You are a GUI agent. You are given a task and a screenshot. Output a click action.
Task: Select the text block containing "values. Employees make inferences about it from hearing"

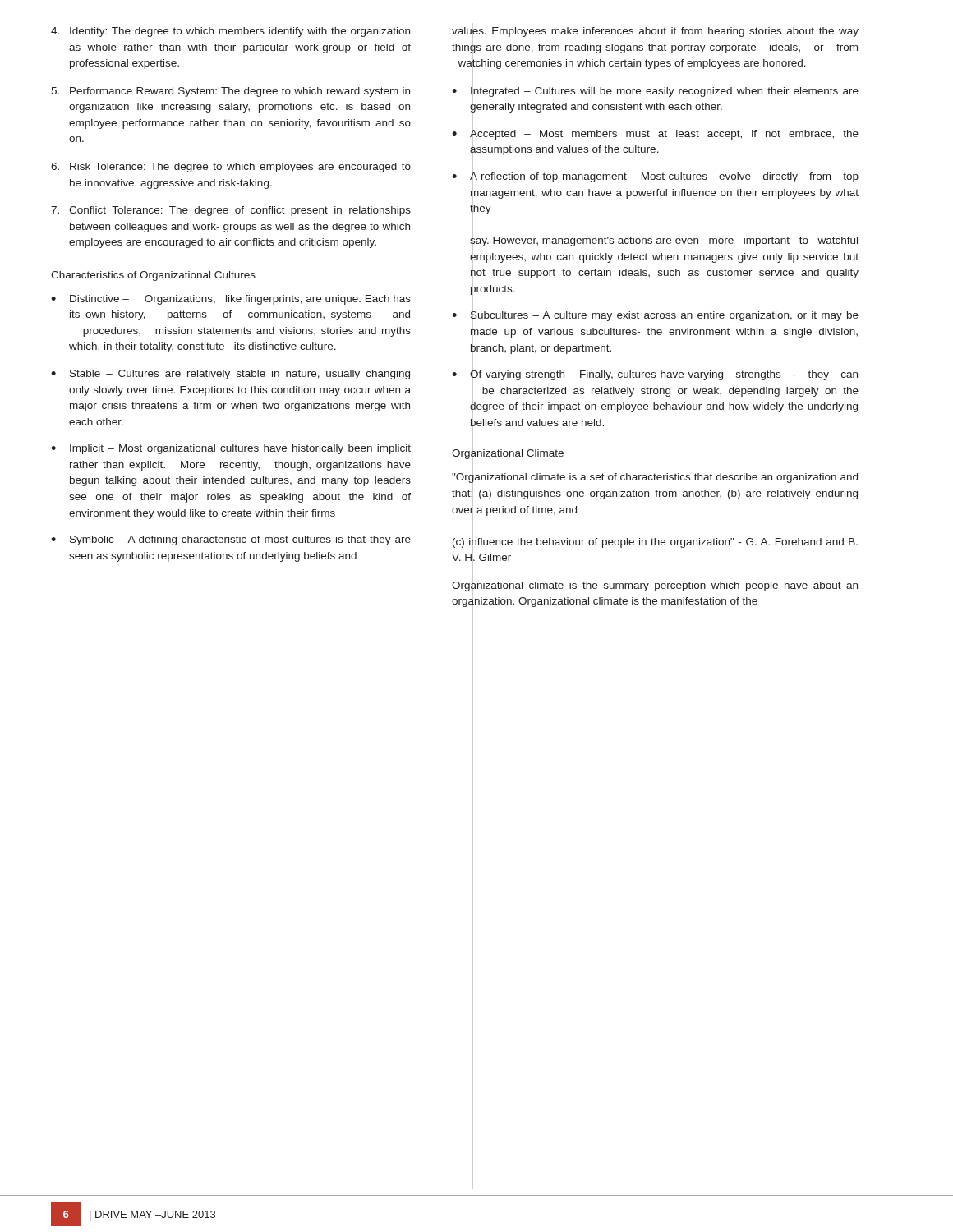pyautogui.click(x=655, y=47)
